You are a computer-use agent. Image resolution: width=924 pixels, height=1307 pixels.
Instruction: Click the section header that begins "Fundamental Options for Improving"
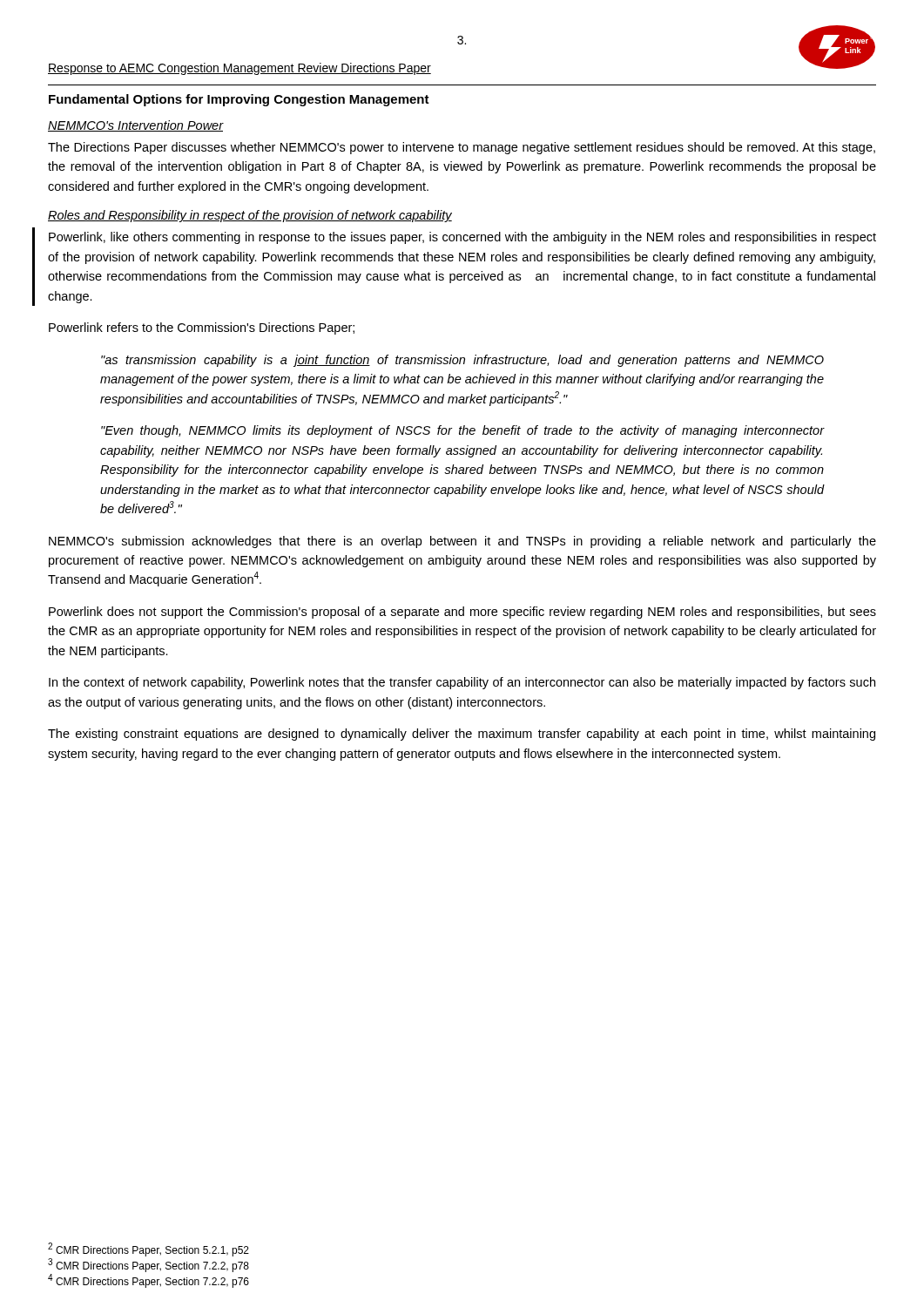tap(238, 99)
